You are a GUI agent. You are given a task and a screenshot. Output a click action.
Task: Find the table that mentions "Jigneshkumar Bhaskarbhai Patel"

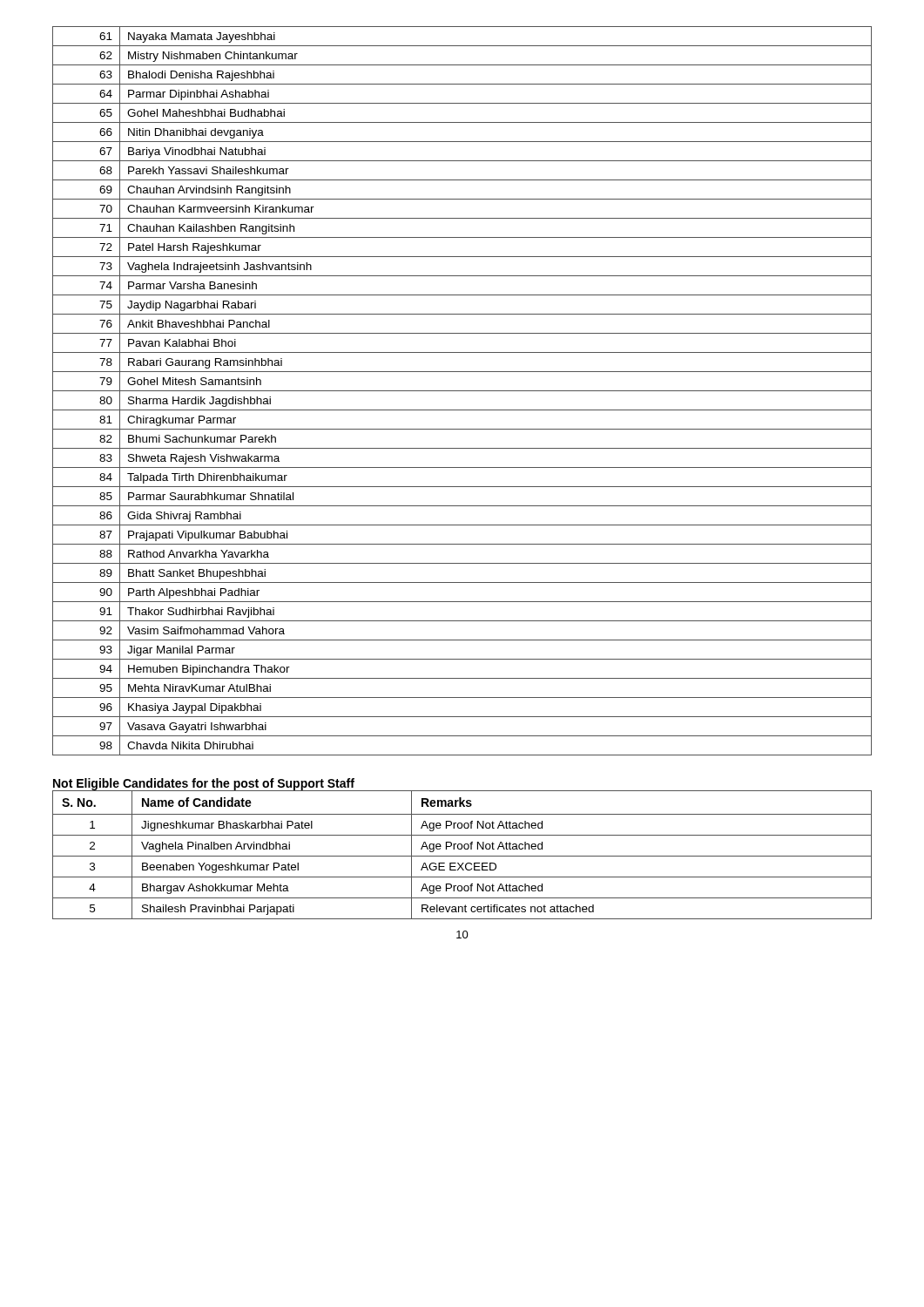pos(462,855)
